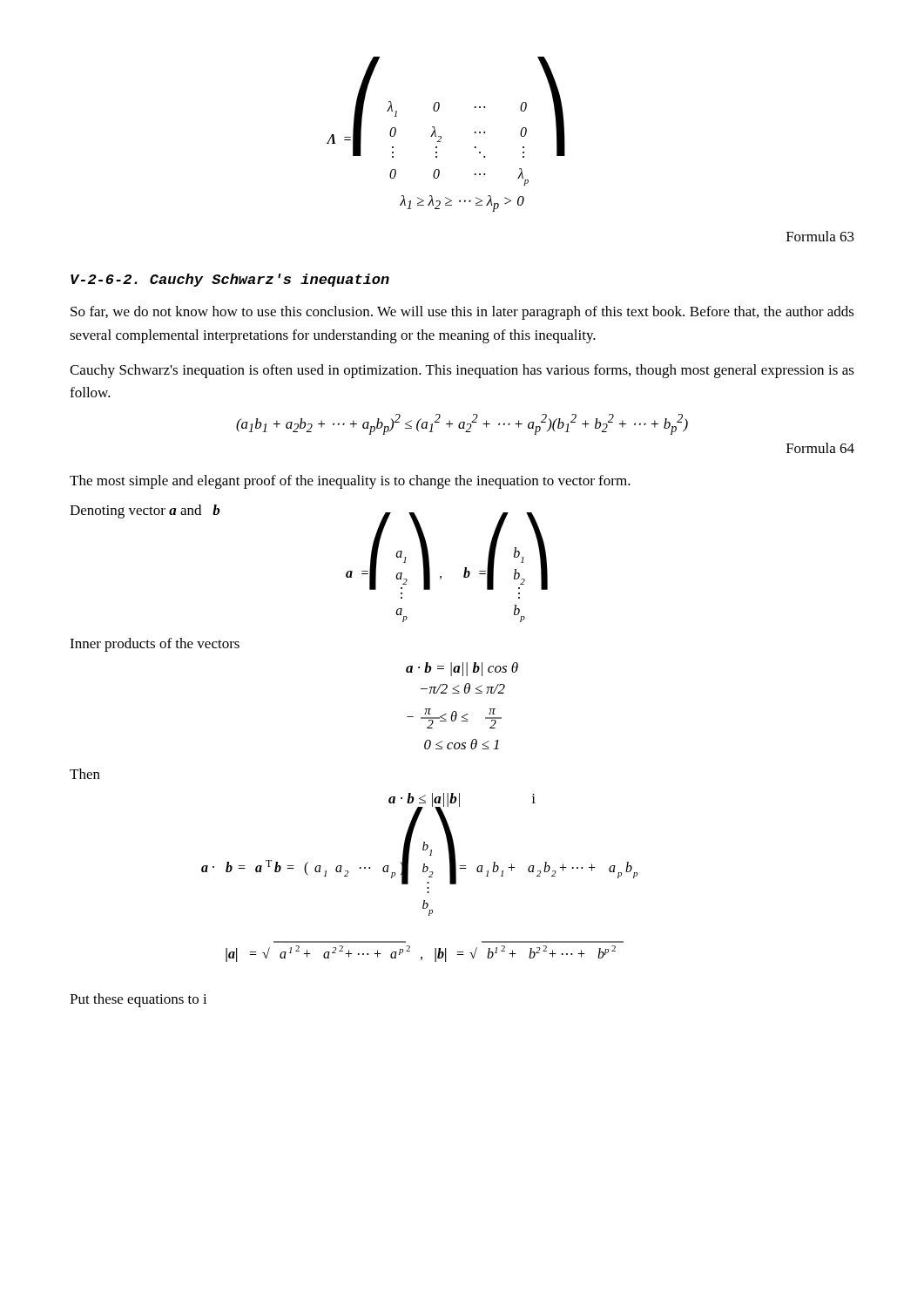The height and width of the screenshot is (1307, 924).
Task: Point to the block beginning "Cauchy Schwarz's inequation is often"
Action: 462,381
